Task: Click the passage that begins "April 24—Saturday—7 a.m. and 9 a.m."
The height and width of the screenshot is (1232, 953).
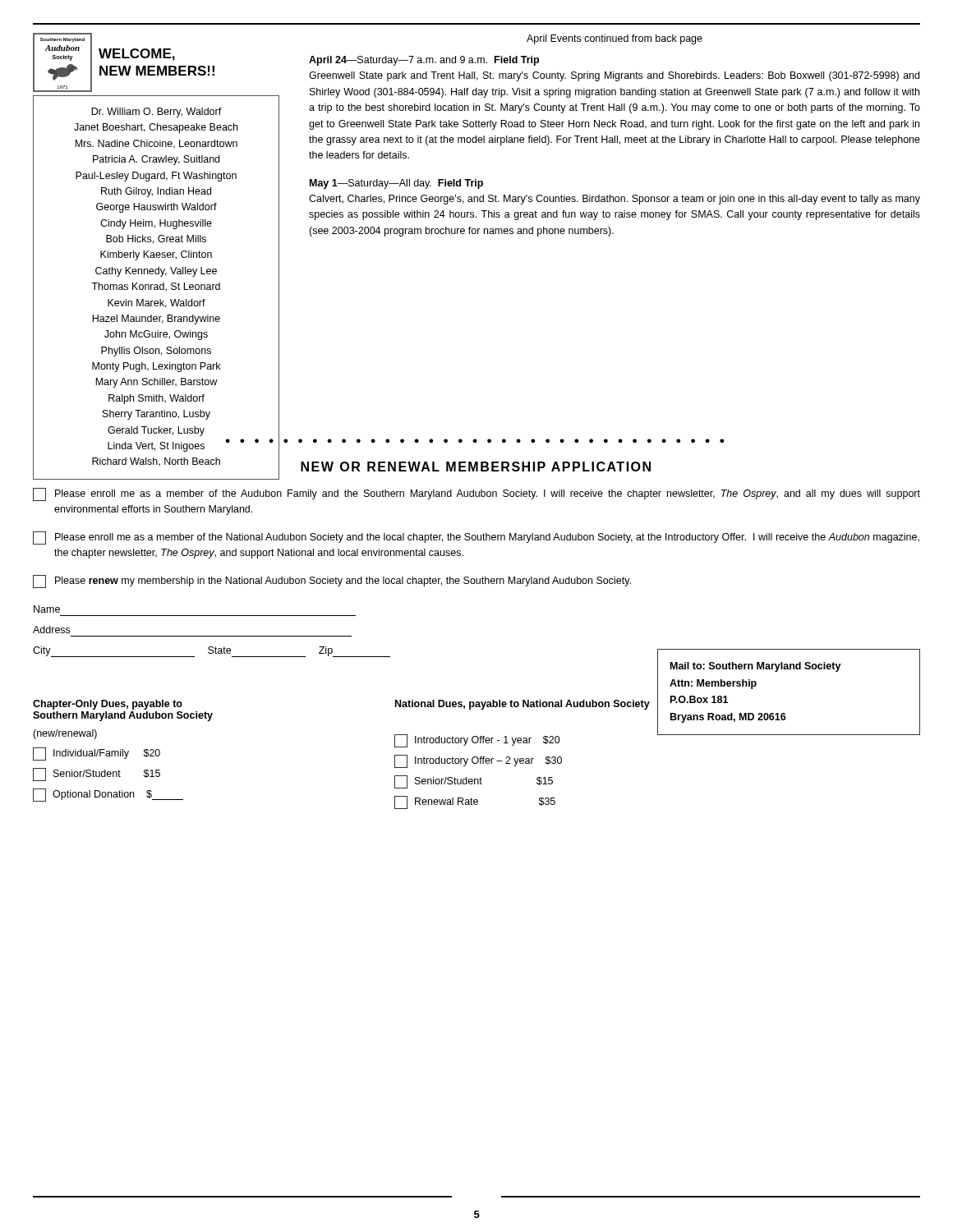Action: [x=614, y=108]
